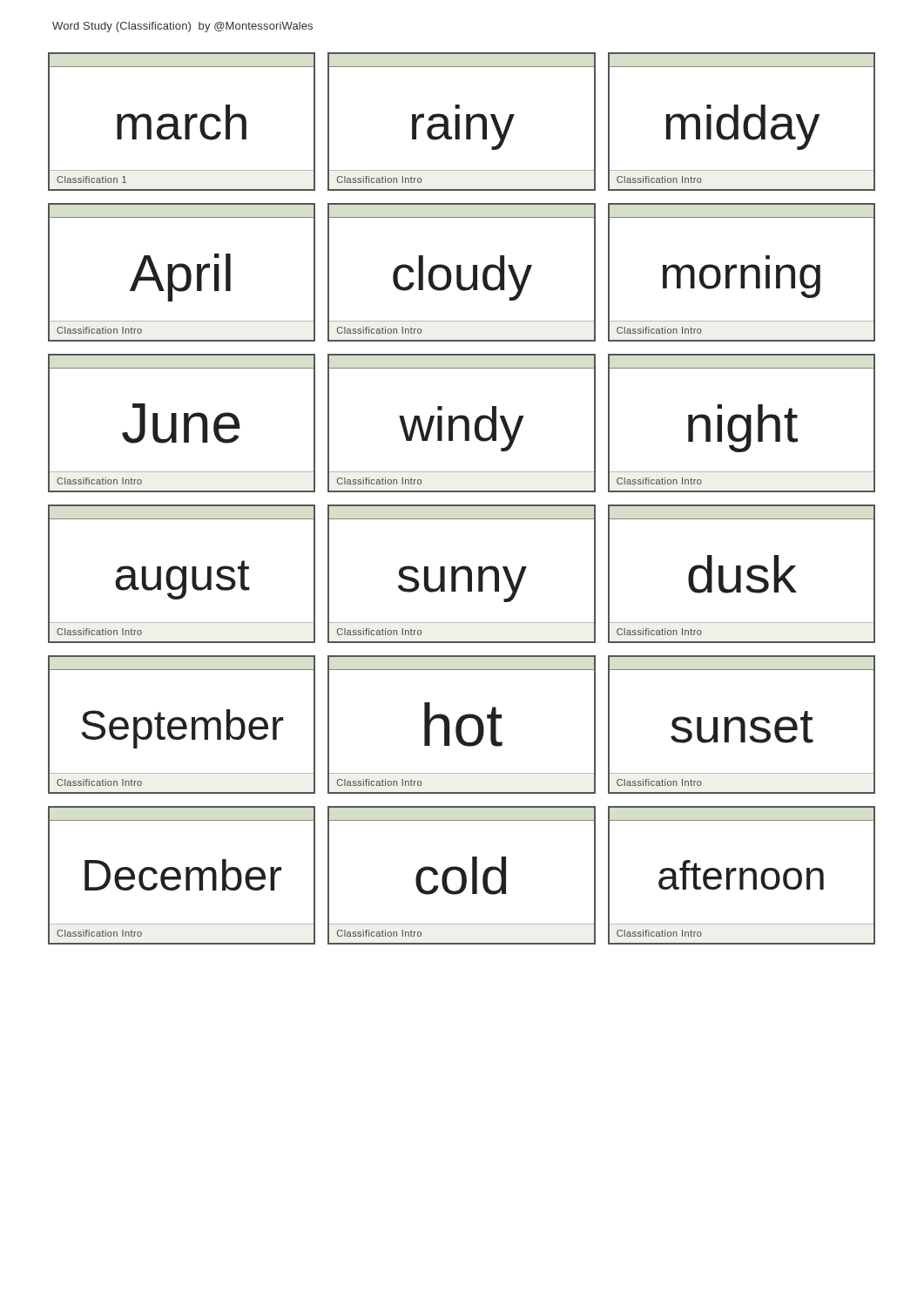Screen dimensions: 1307x924
Task: Find "sunset Classification Intro" on this page
Action: (x=741, y=725)
